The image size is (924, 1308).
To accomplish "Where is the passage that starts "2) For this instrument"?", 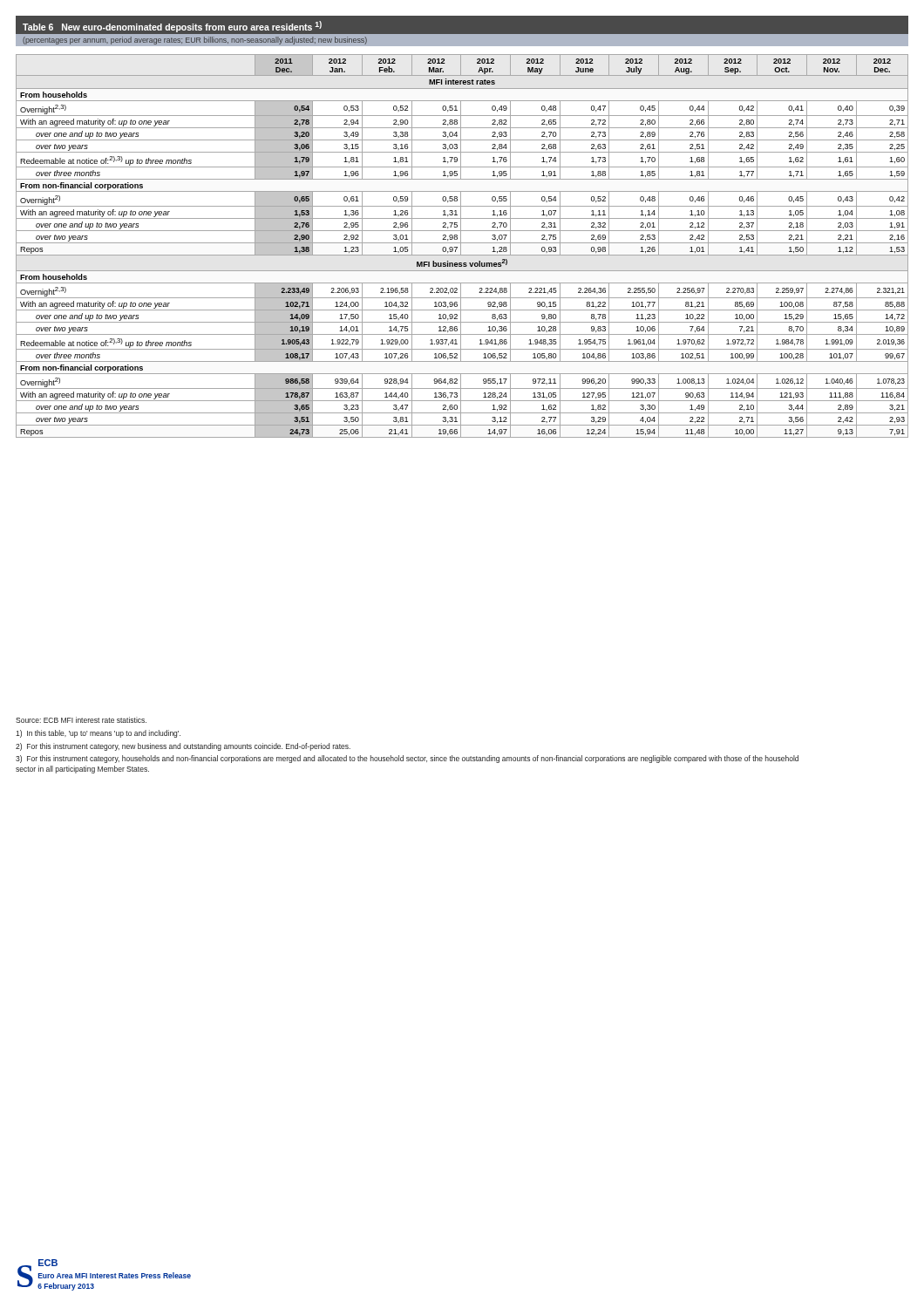I will (x=183, y=746).
